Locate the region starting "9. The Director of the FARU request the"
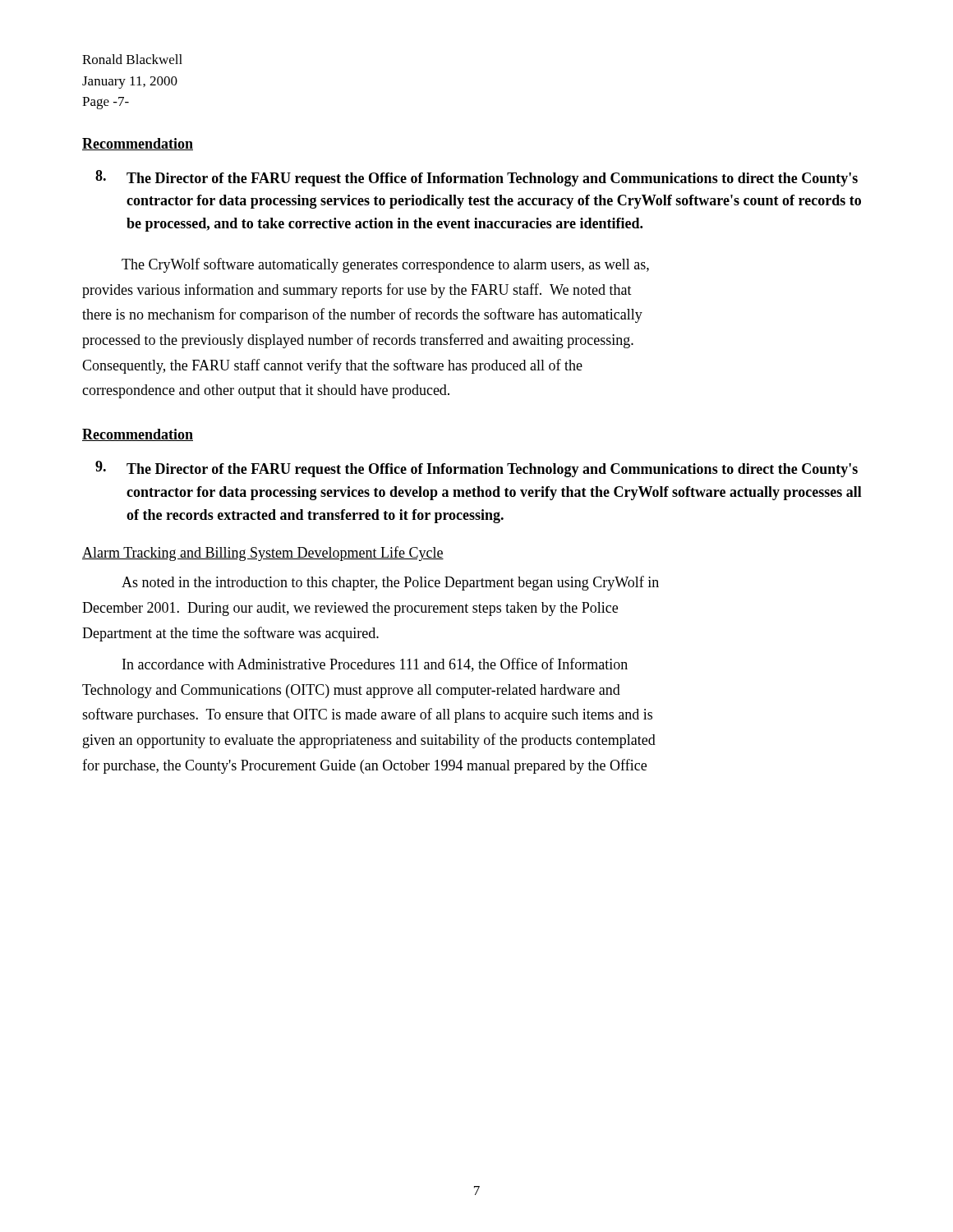953x1232 pixels. tap(483, 492)
